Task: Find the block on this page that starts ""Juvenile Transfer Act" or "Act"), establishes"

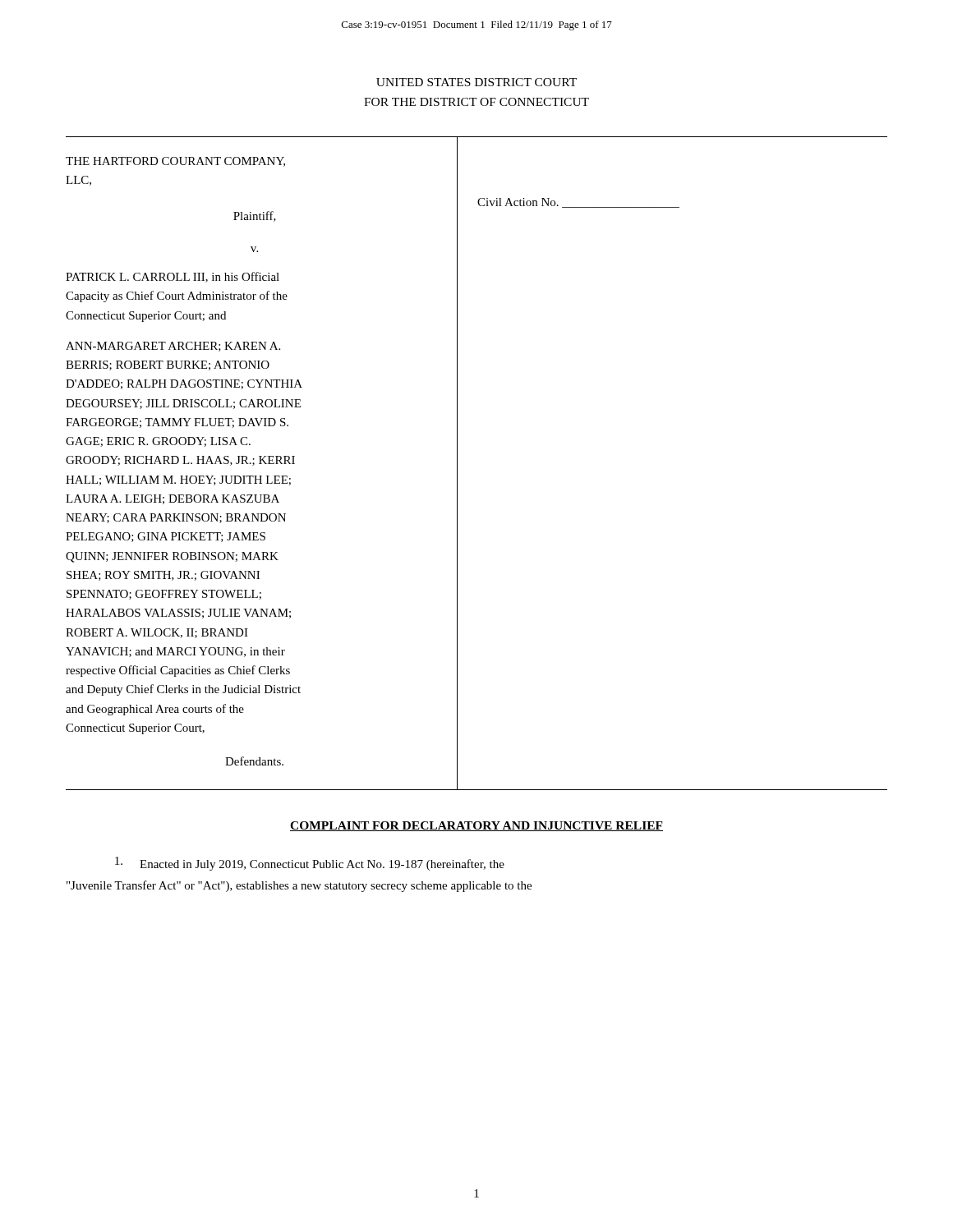Action: 299,886
